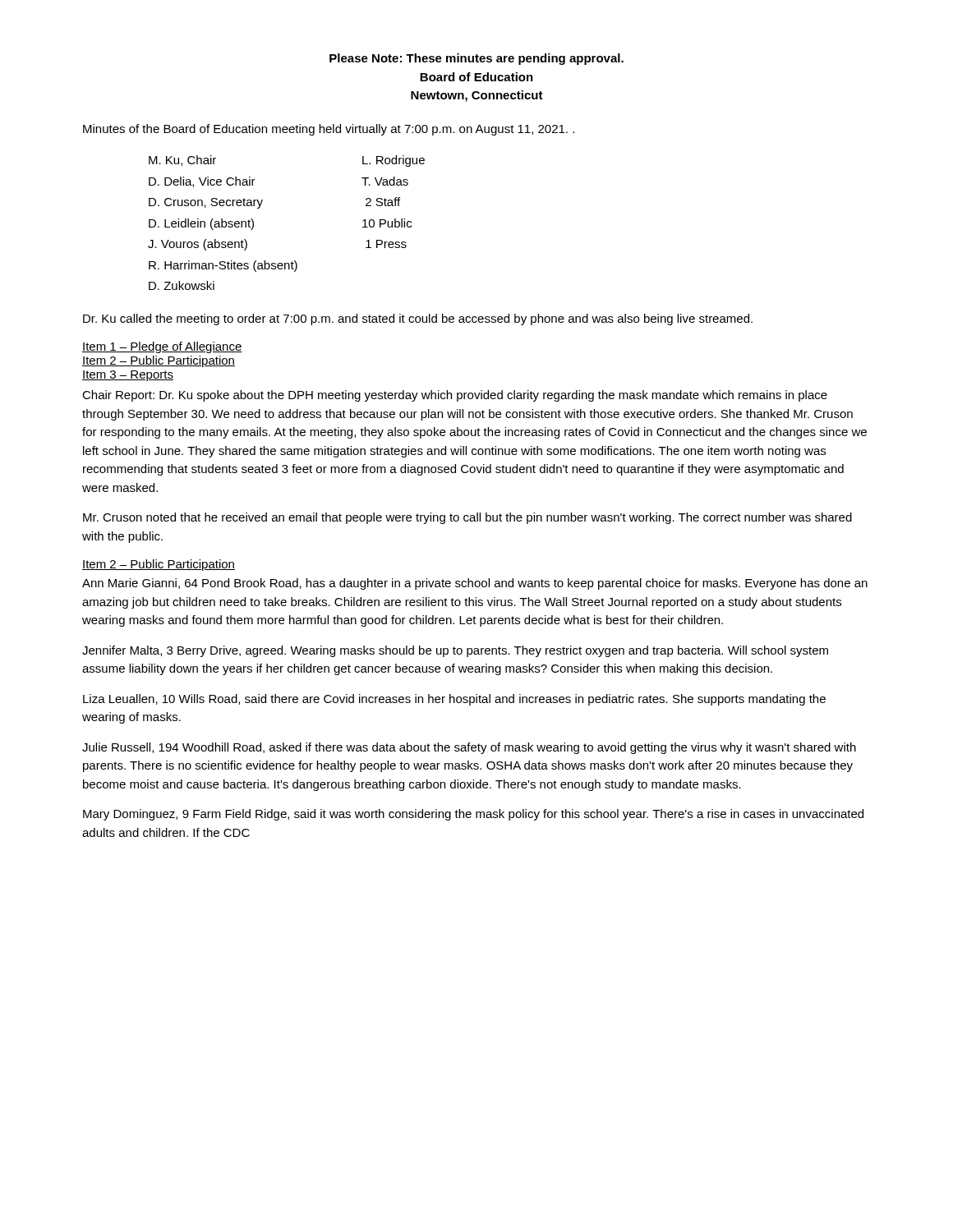This screenshot has height=1232, width=953.
Task: Find the text block that reads "Jennifer Malta, 3 Berry Drive,"
Action: pos(456,659)
